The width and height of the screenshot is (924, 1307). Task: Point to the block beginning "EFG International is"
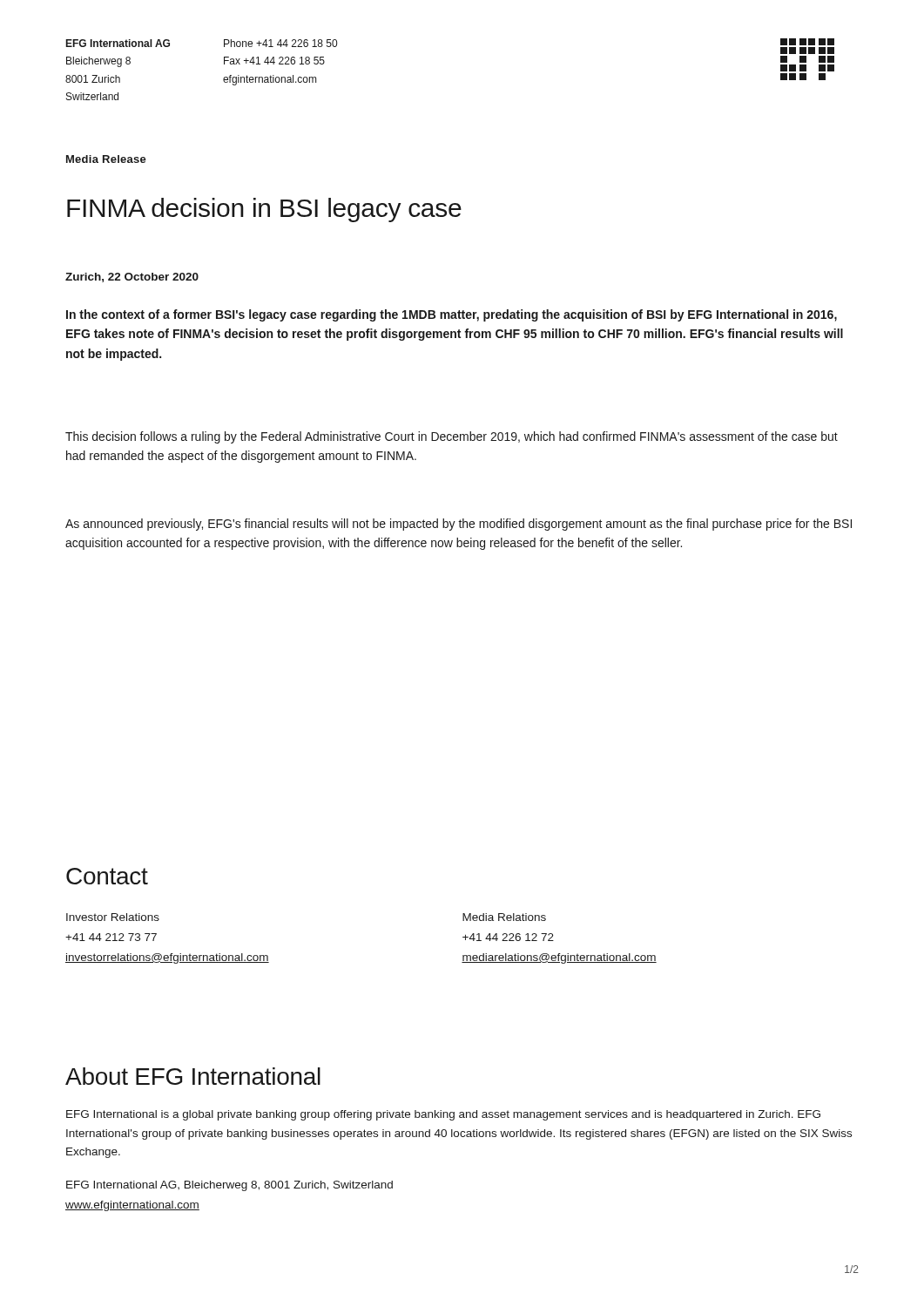pyautogui.click(x=459, y=1133)
